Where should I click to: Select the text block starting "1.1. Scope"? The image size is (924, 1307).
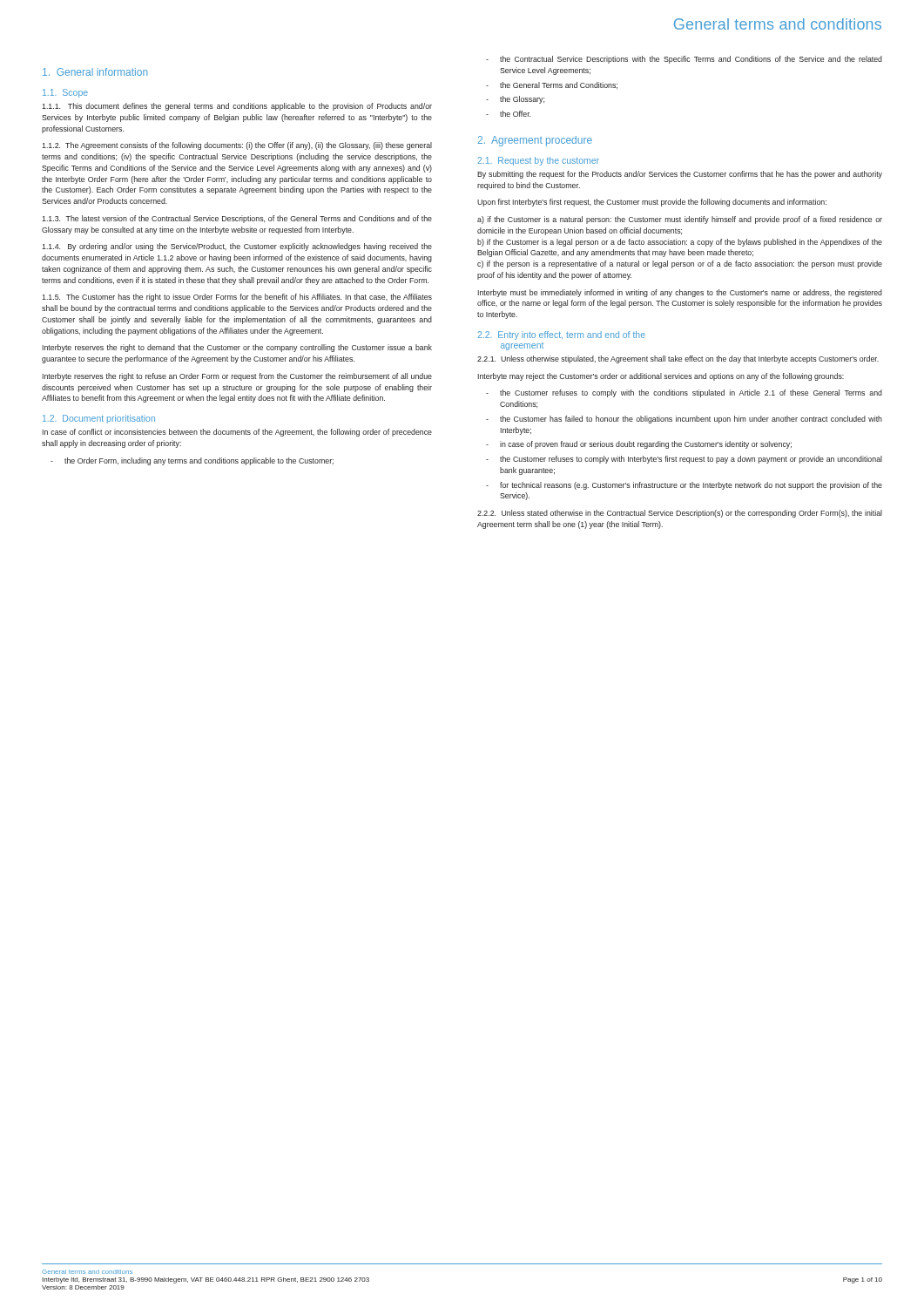tap(65, 92)
